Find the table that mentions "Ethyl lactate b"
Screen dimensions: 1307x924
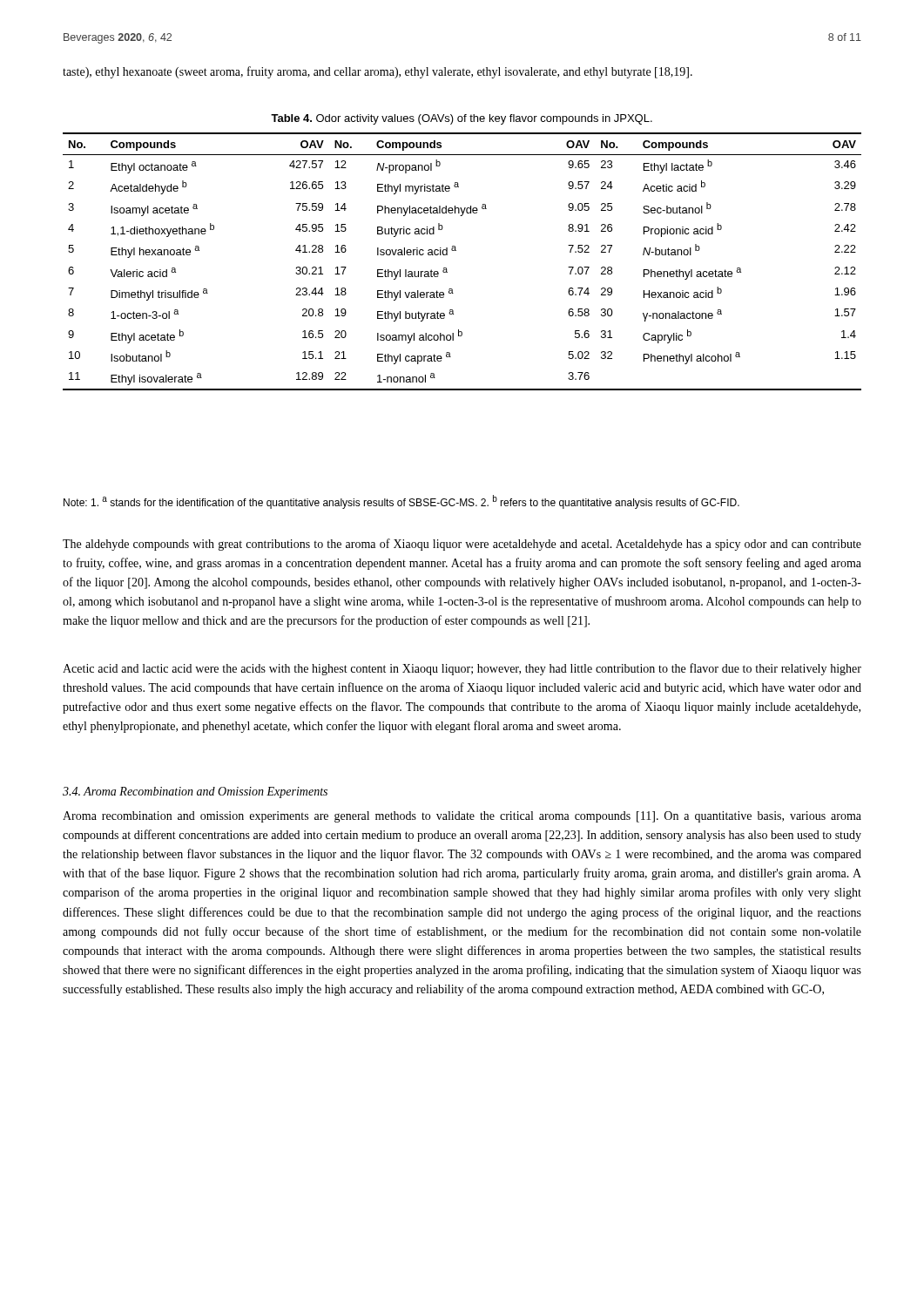(462, 261)
